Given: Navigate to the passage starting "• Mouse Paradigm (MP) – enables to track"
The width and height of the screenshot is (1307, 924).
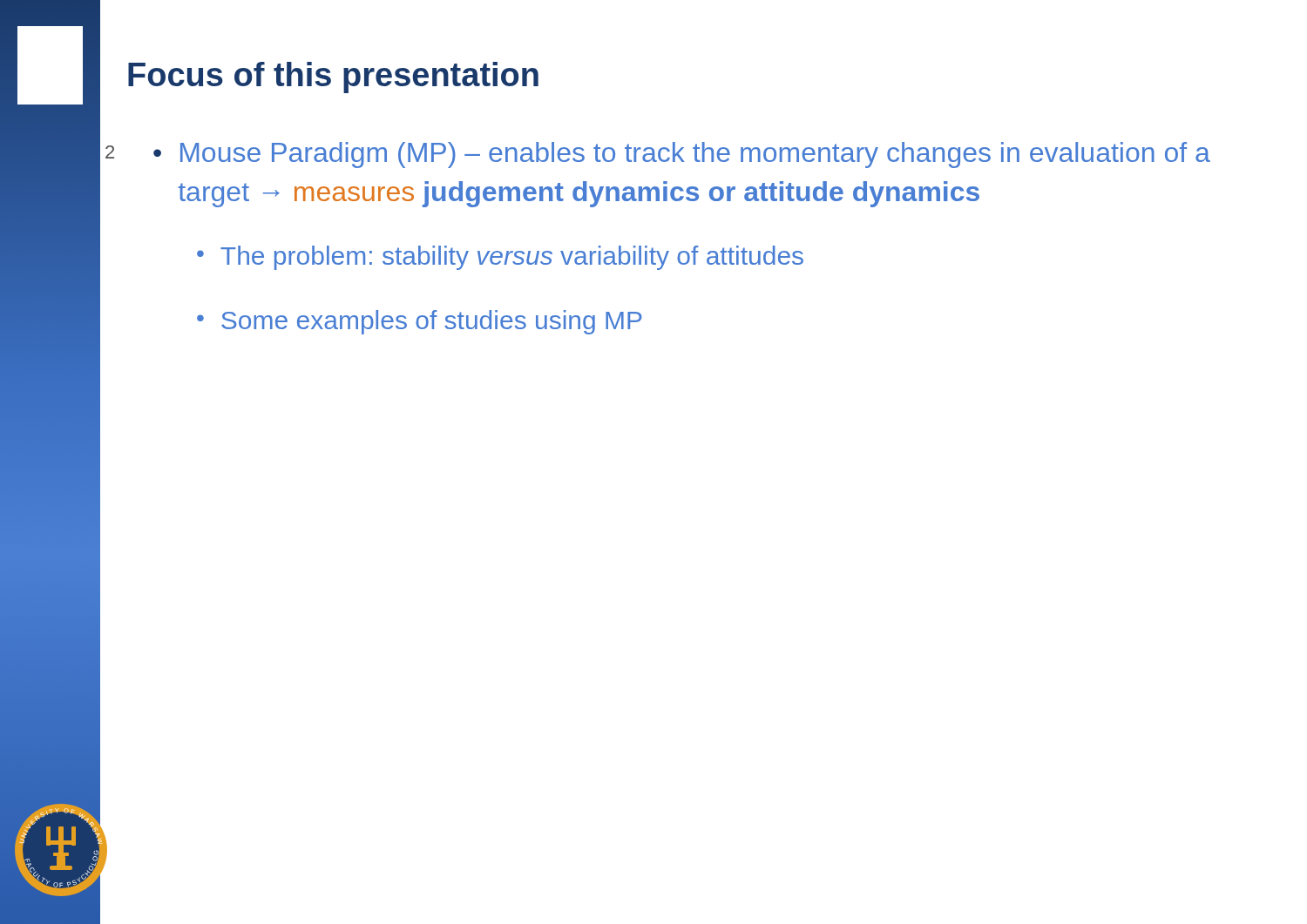Looking at the screenshot, I should coord(712,172).
